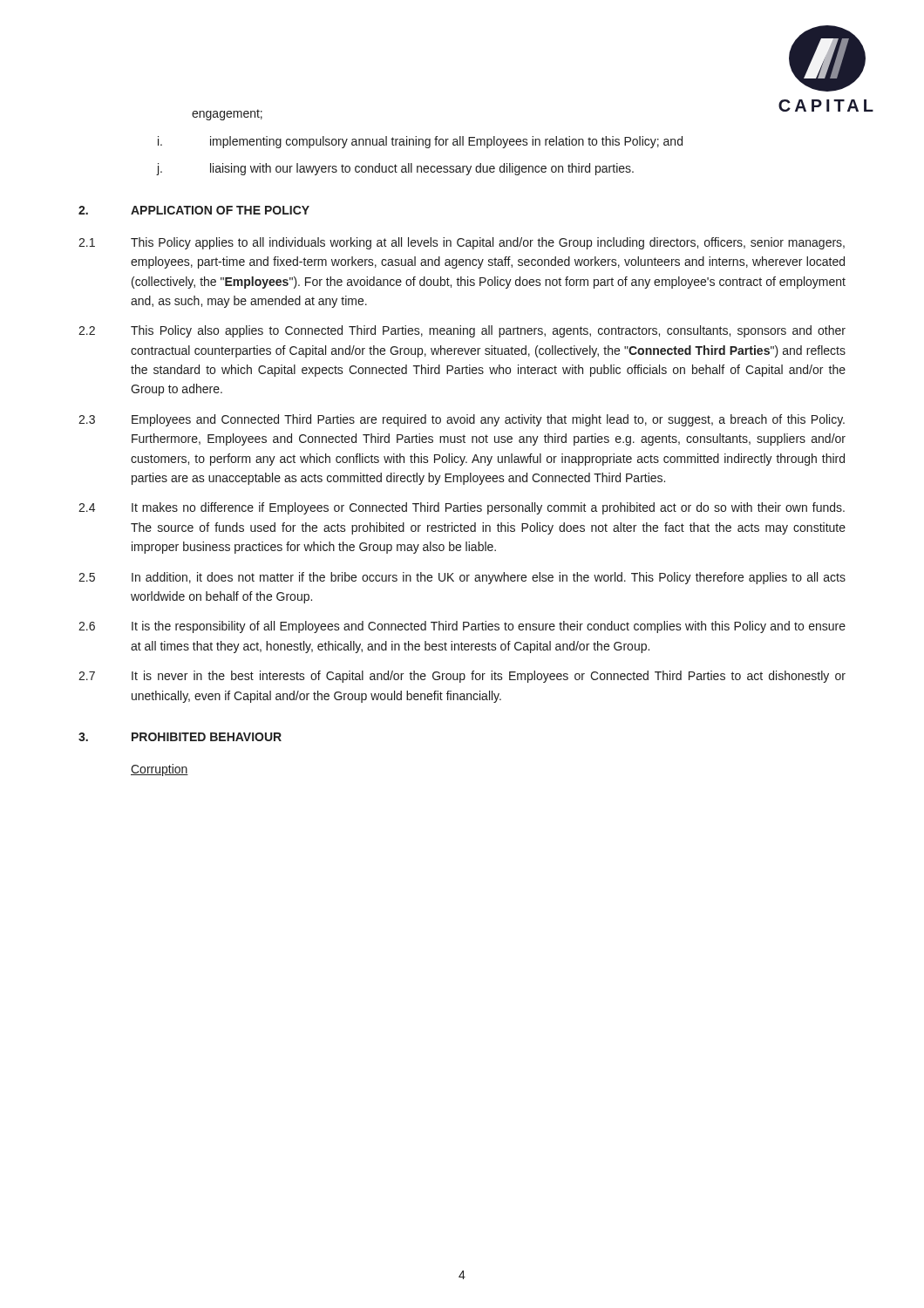
Task: Click on the text block that says "6 It is"
Action: [x=462, y=636]
